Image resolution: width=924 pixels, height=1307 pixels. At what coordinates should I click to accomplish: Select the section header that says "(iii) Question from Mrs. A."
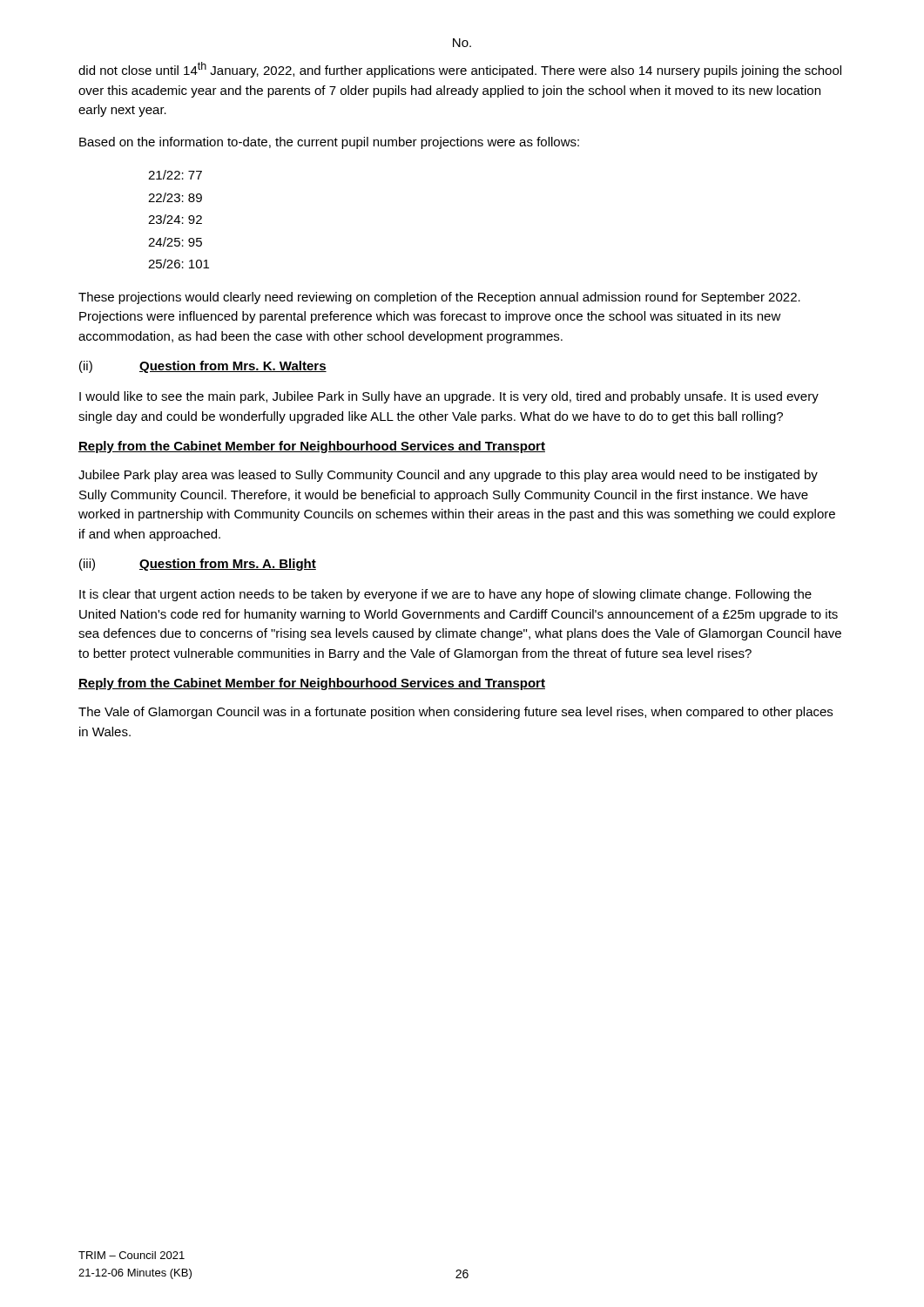click(197, 563)
